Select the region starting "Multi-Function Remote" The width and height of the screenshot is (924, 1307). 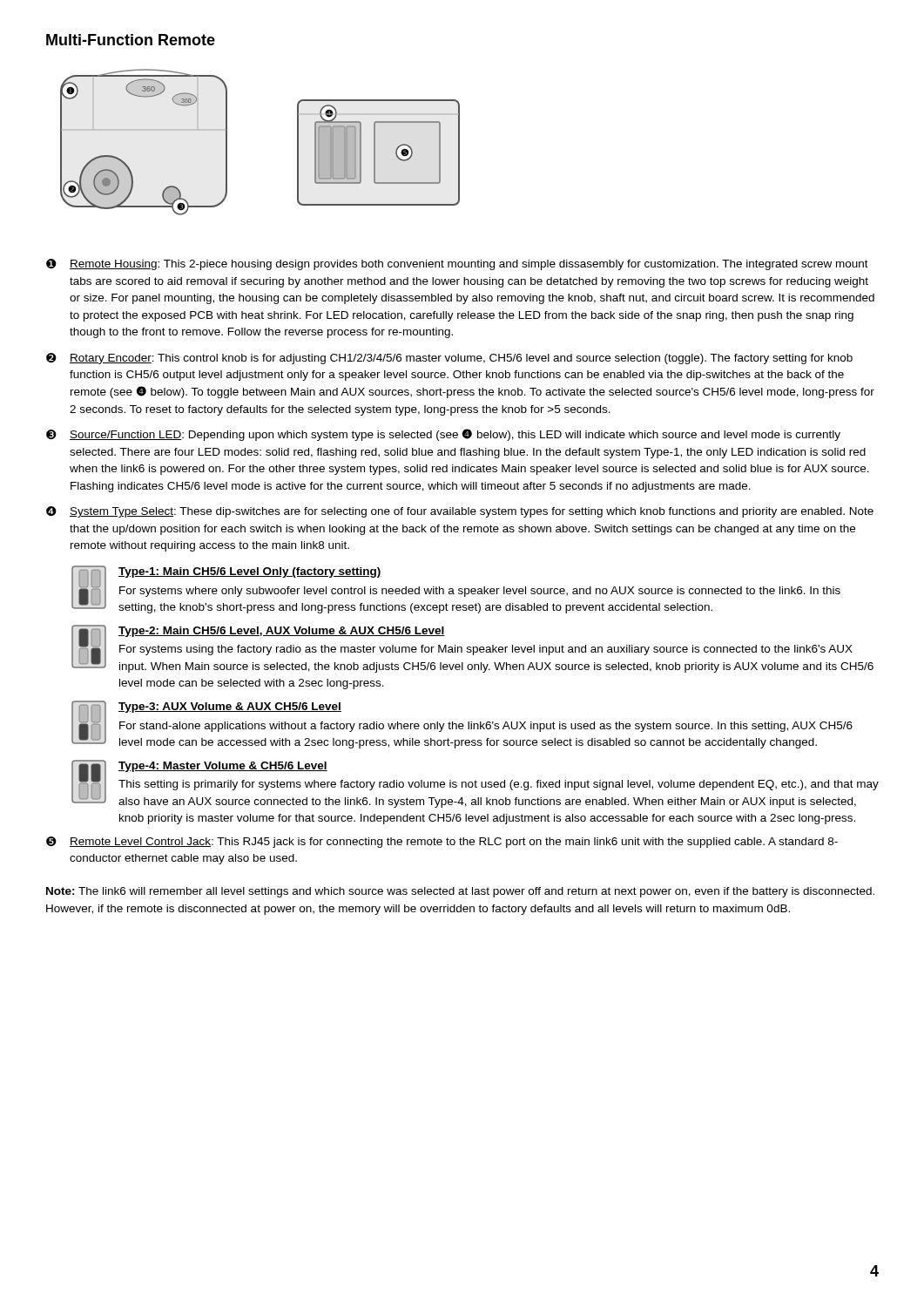(130, 40)
